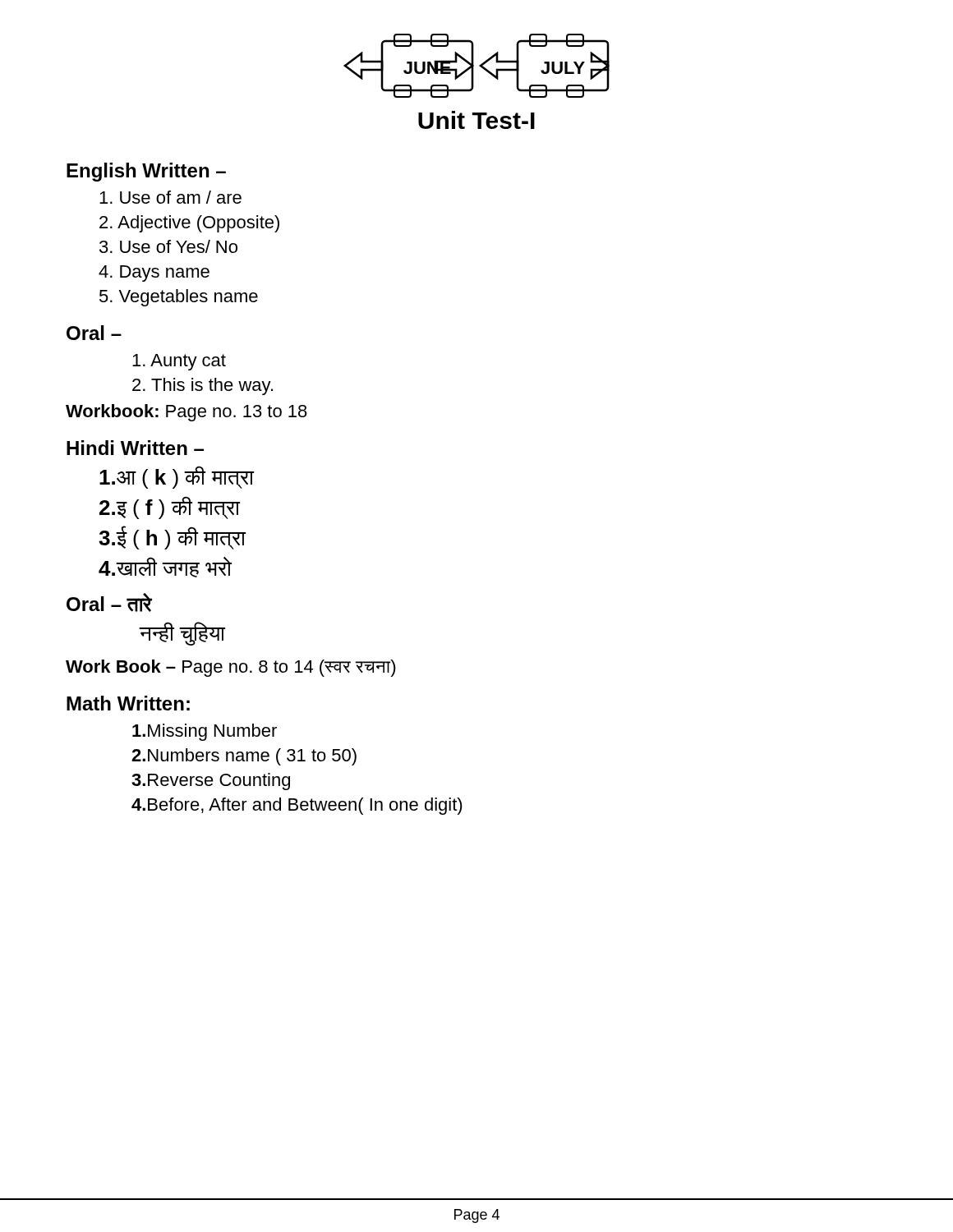Where does it say "Oral – तारे"?

click(108, 604)
